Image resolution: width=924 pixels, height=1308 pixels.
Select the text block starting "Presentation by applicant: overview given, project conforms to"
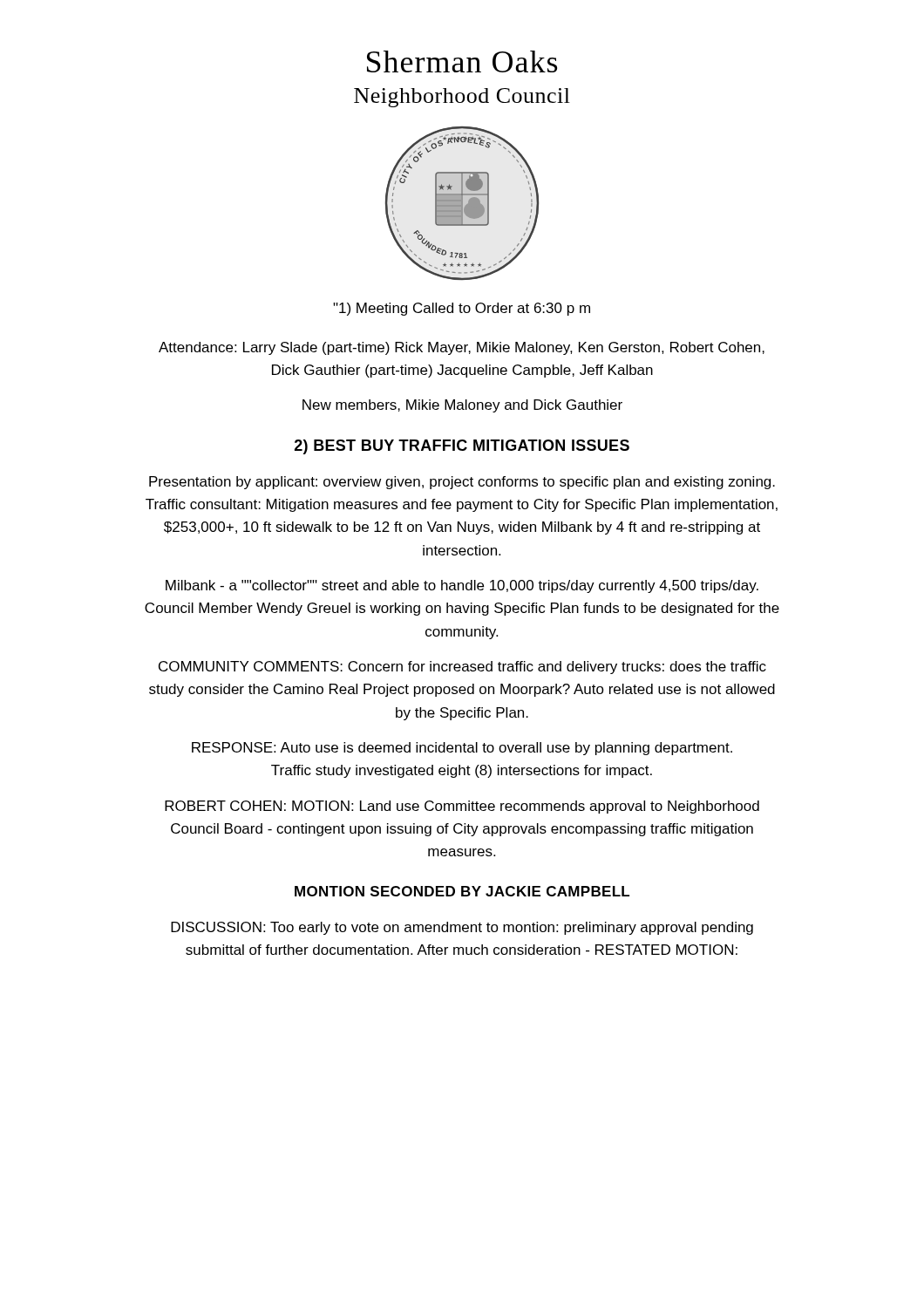[462, 516]
